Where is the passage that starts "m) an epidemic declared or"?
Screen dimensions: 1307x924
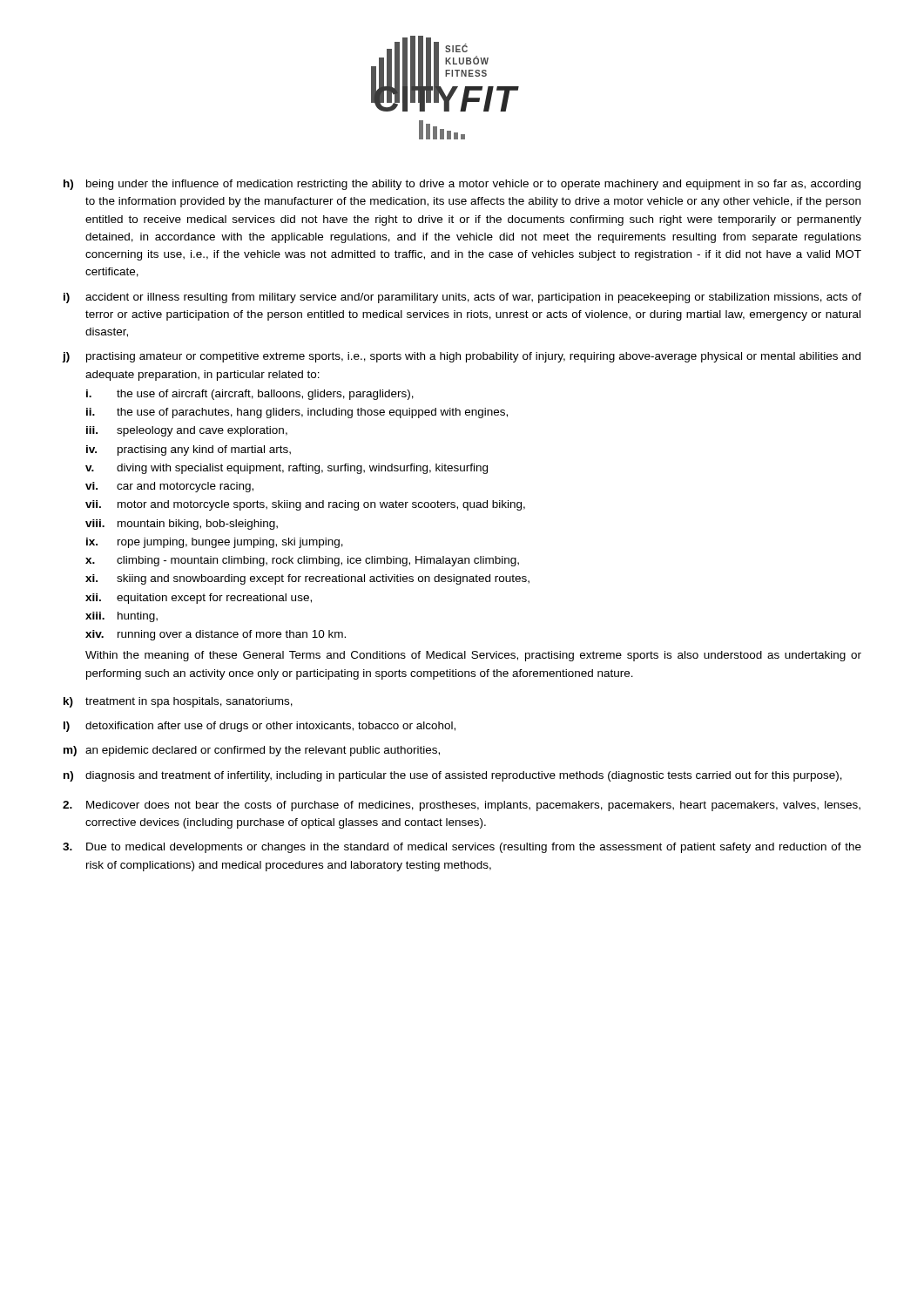click(252, 751)
